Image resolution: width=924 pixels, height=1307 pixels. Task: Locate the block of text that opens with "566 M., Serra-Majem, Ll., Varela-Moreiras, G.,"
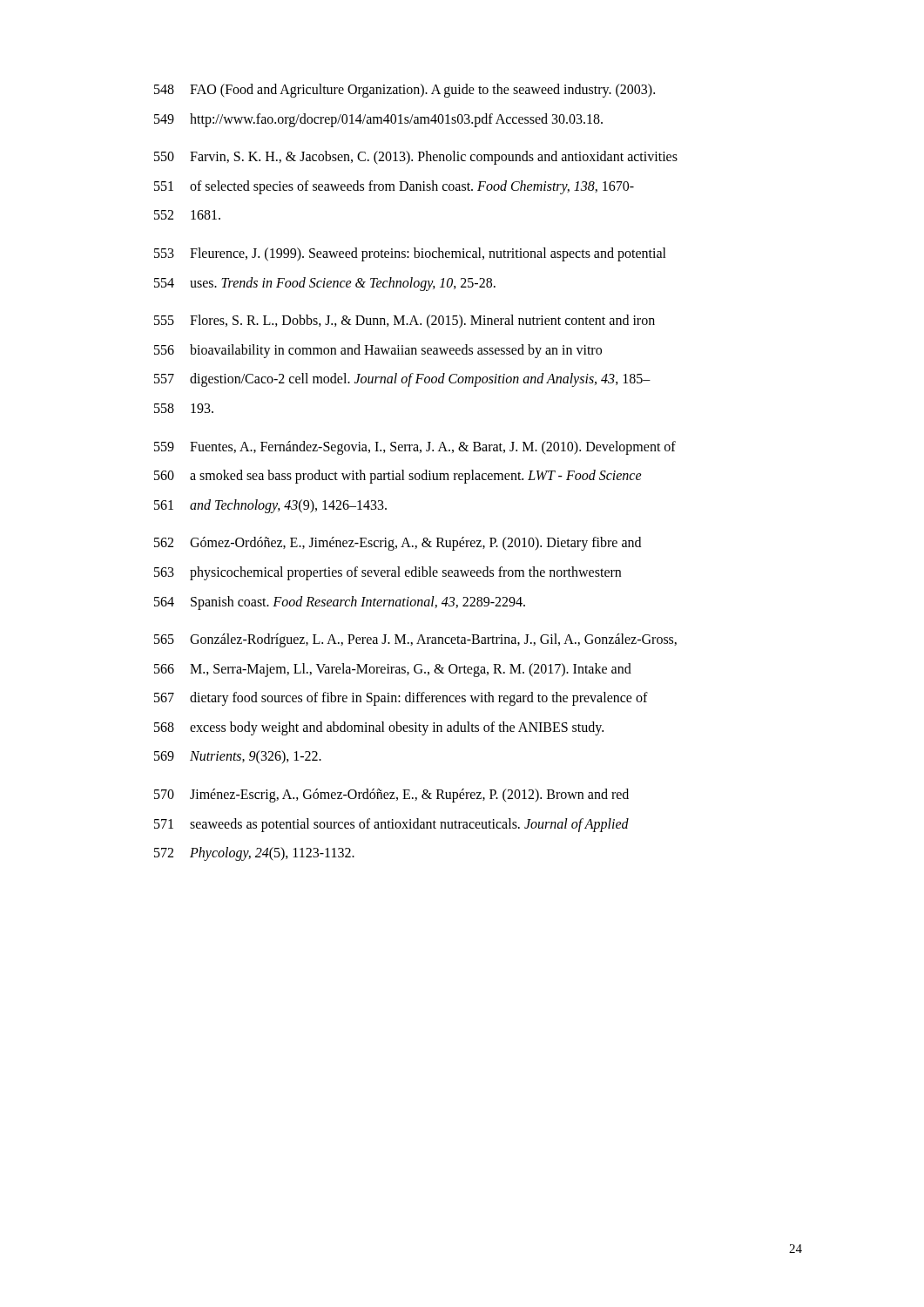(462, 669)
